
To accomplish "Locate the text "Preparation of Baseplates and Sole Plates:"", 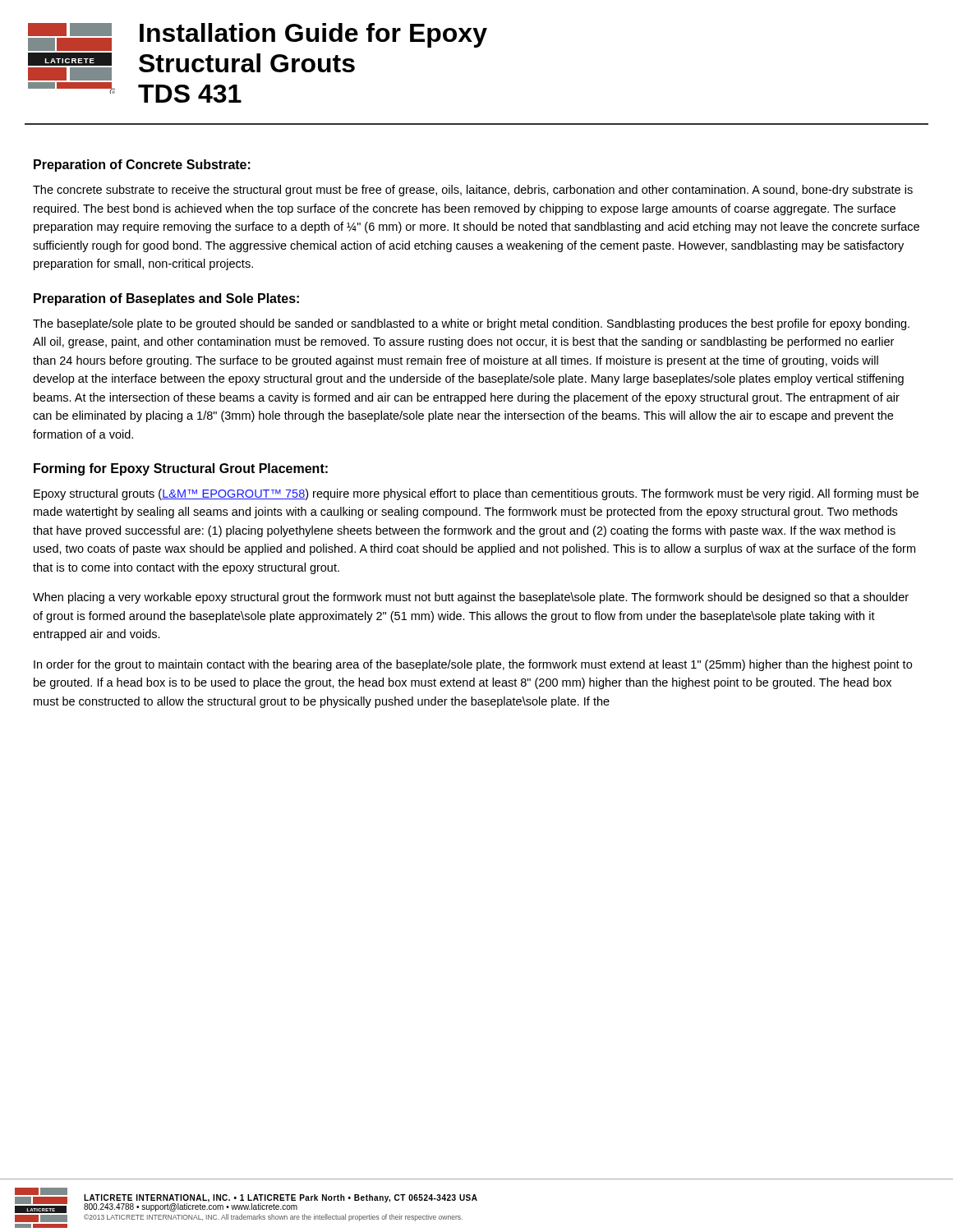I will coord(167,298).
